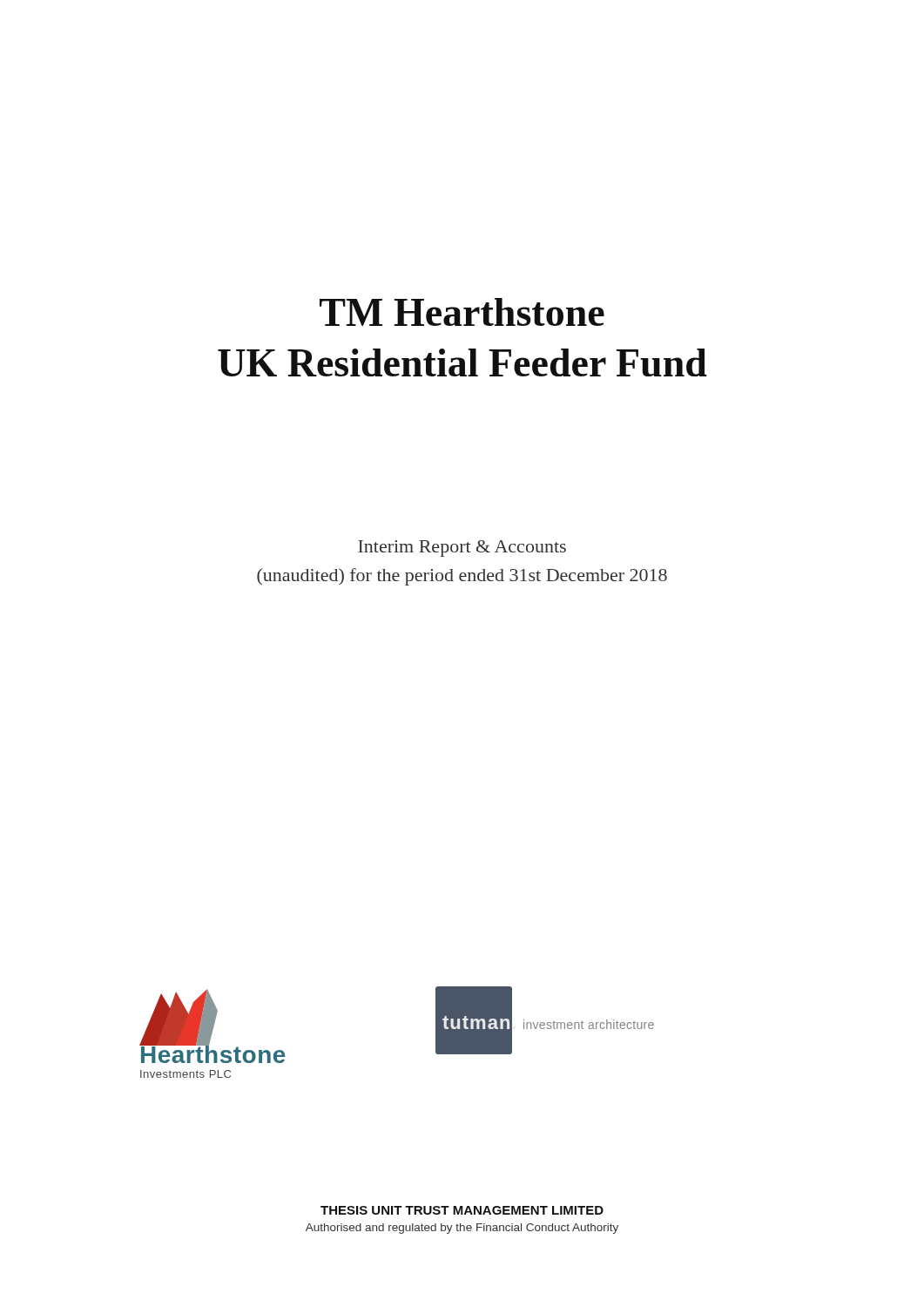Locate the title
Screen dimensions: 1307x924
(462, 338)
